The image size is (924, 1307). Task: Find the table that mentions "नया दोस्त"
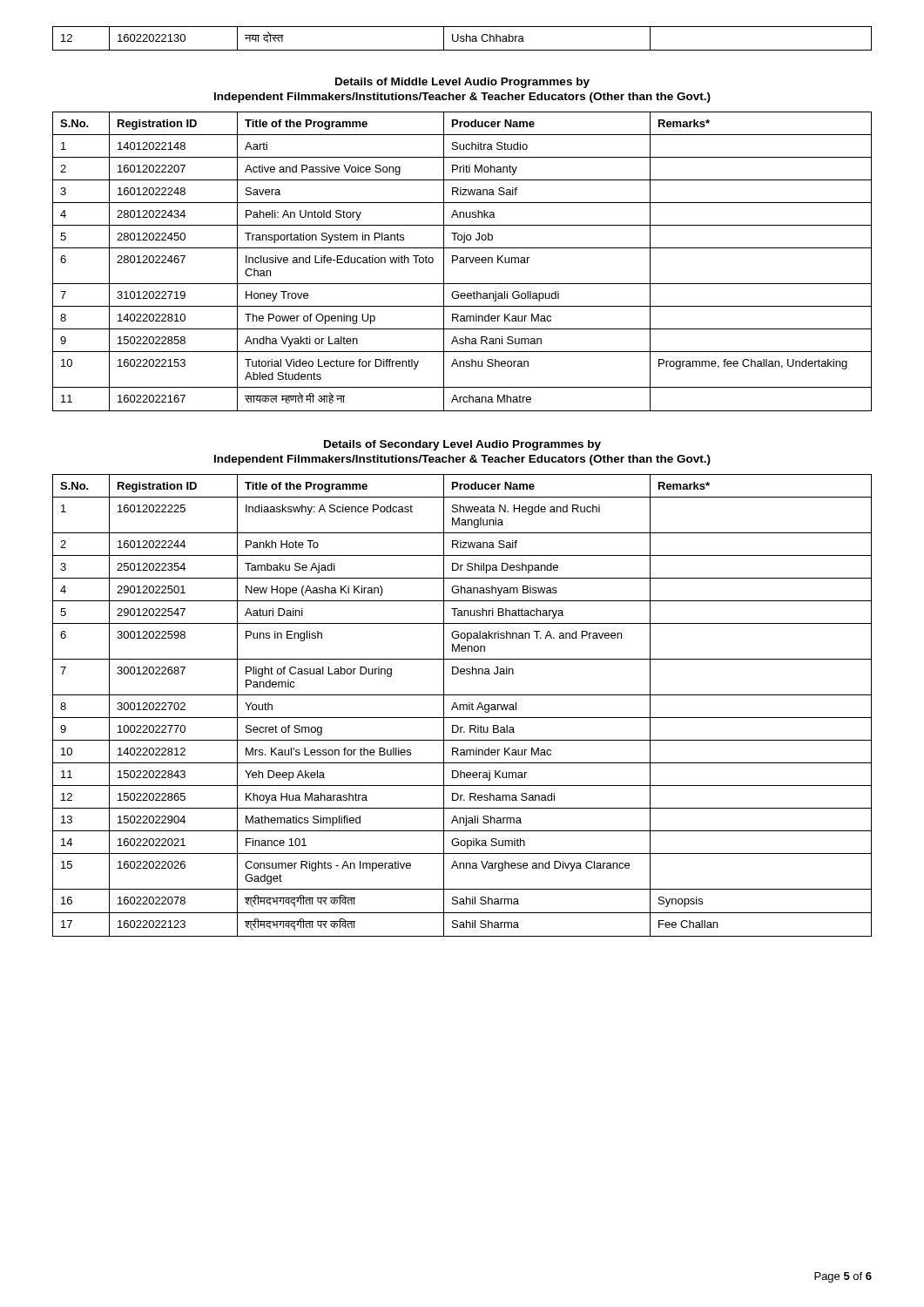pos(462,38)
